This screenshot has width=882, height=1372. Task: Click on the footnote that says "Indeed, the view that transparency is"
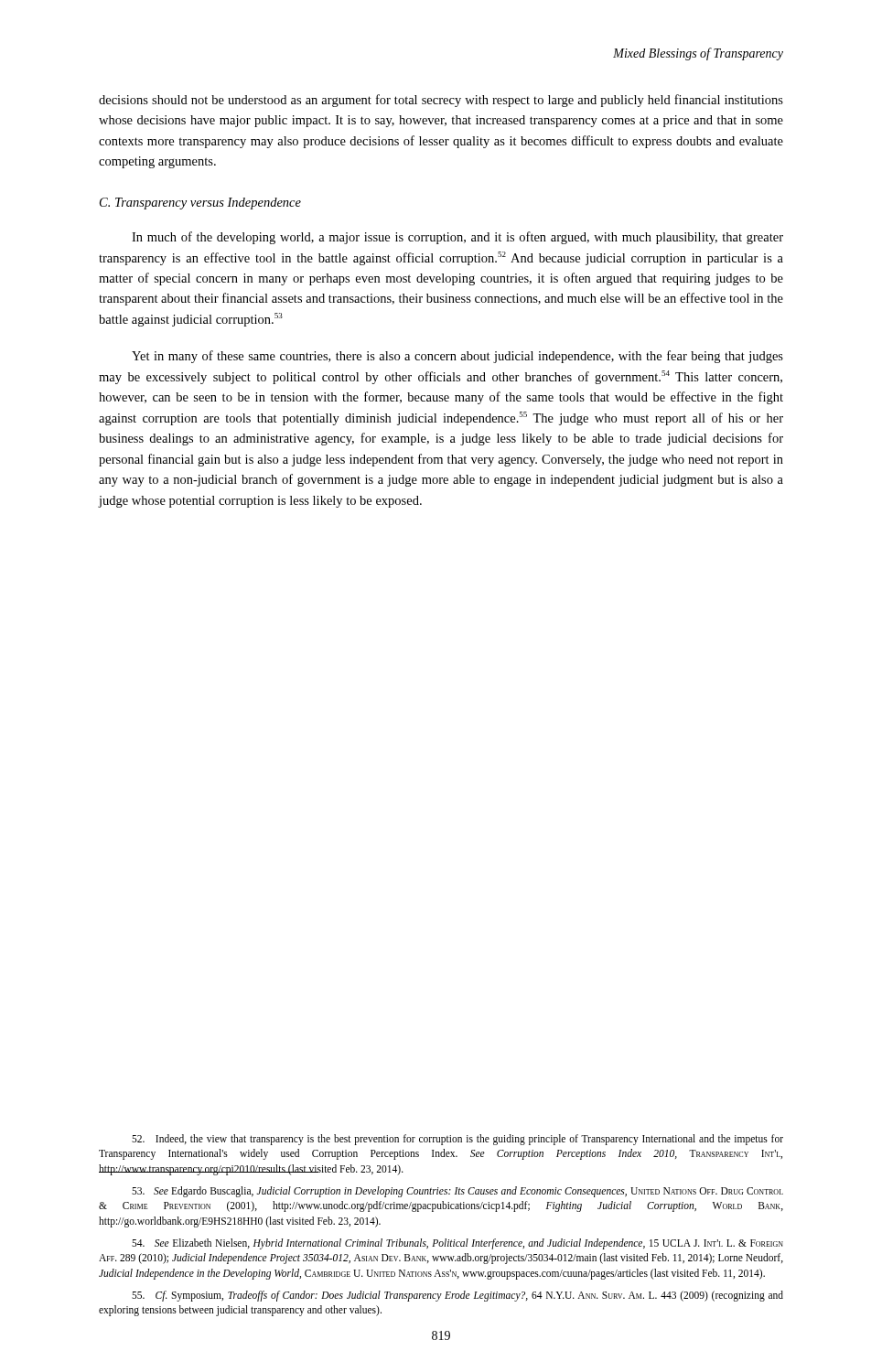pyautogui.click(x=441, y=1154)
